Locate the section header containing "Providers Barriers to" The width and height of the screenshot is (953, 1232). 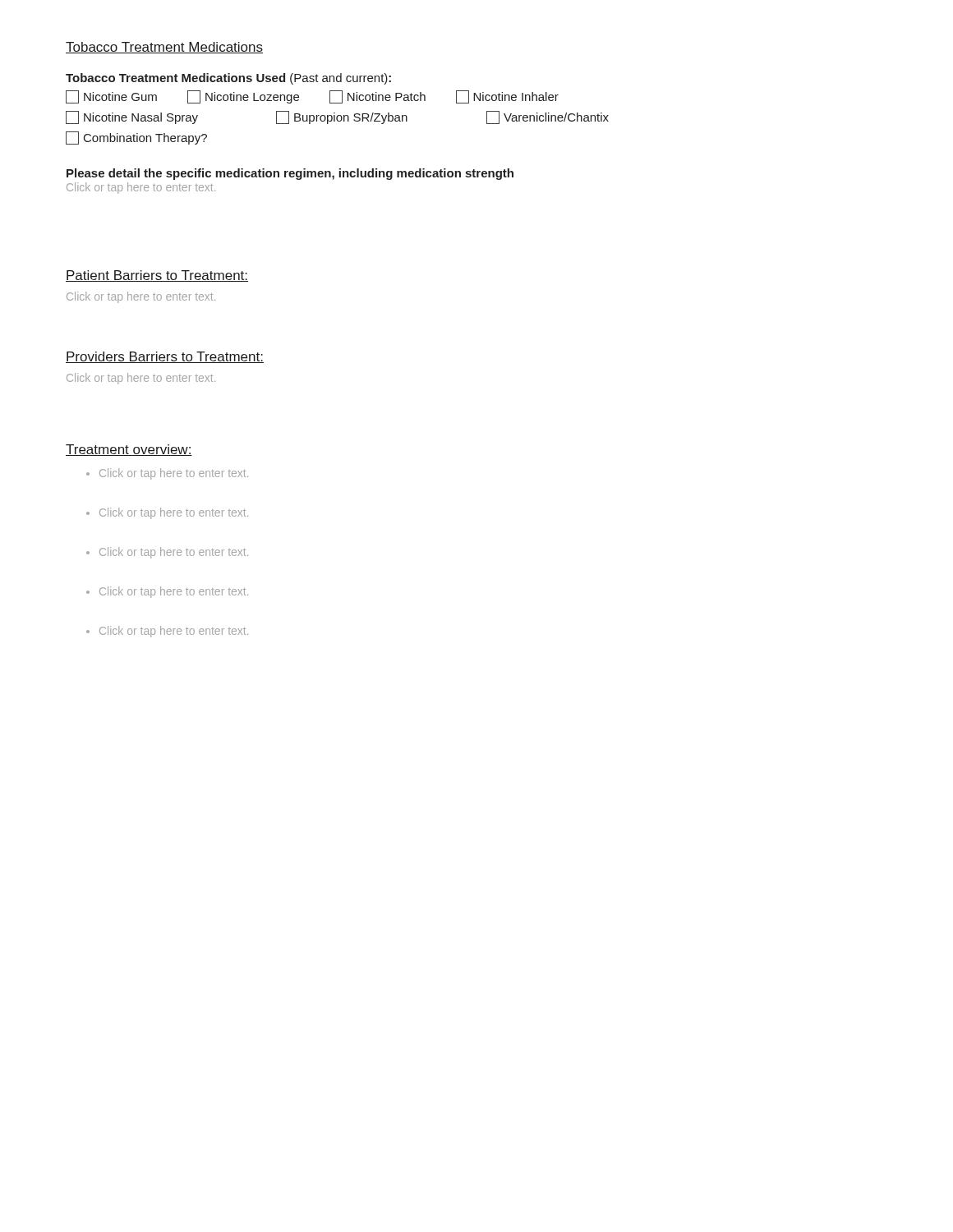(x=165, y=357)
